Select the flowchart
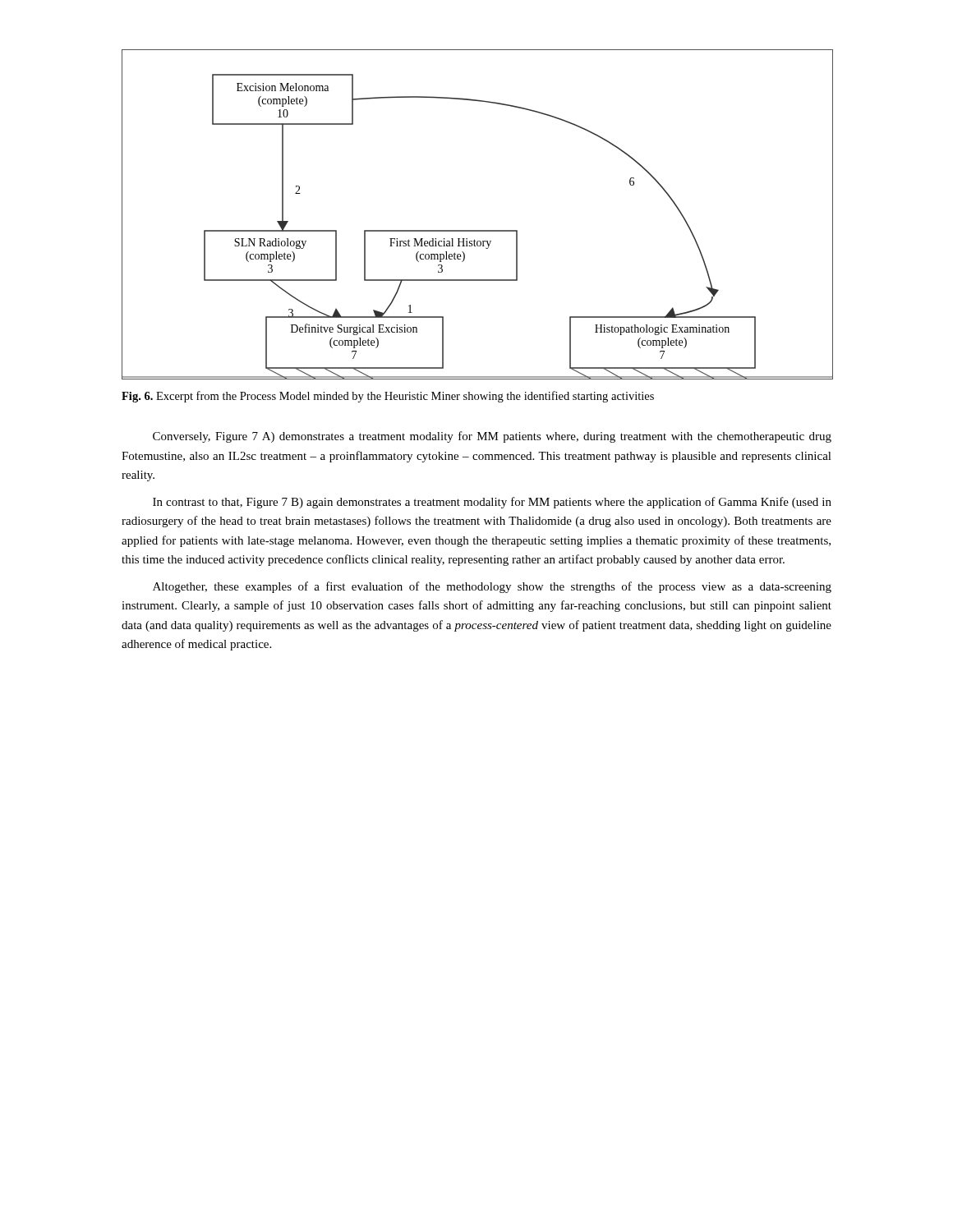This screenshot has width=953, height=1232. pyautogui.click(x=476, y=214)
